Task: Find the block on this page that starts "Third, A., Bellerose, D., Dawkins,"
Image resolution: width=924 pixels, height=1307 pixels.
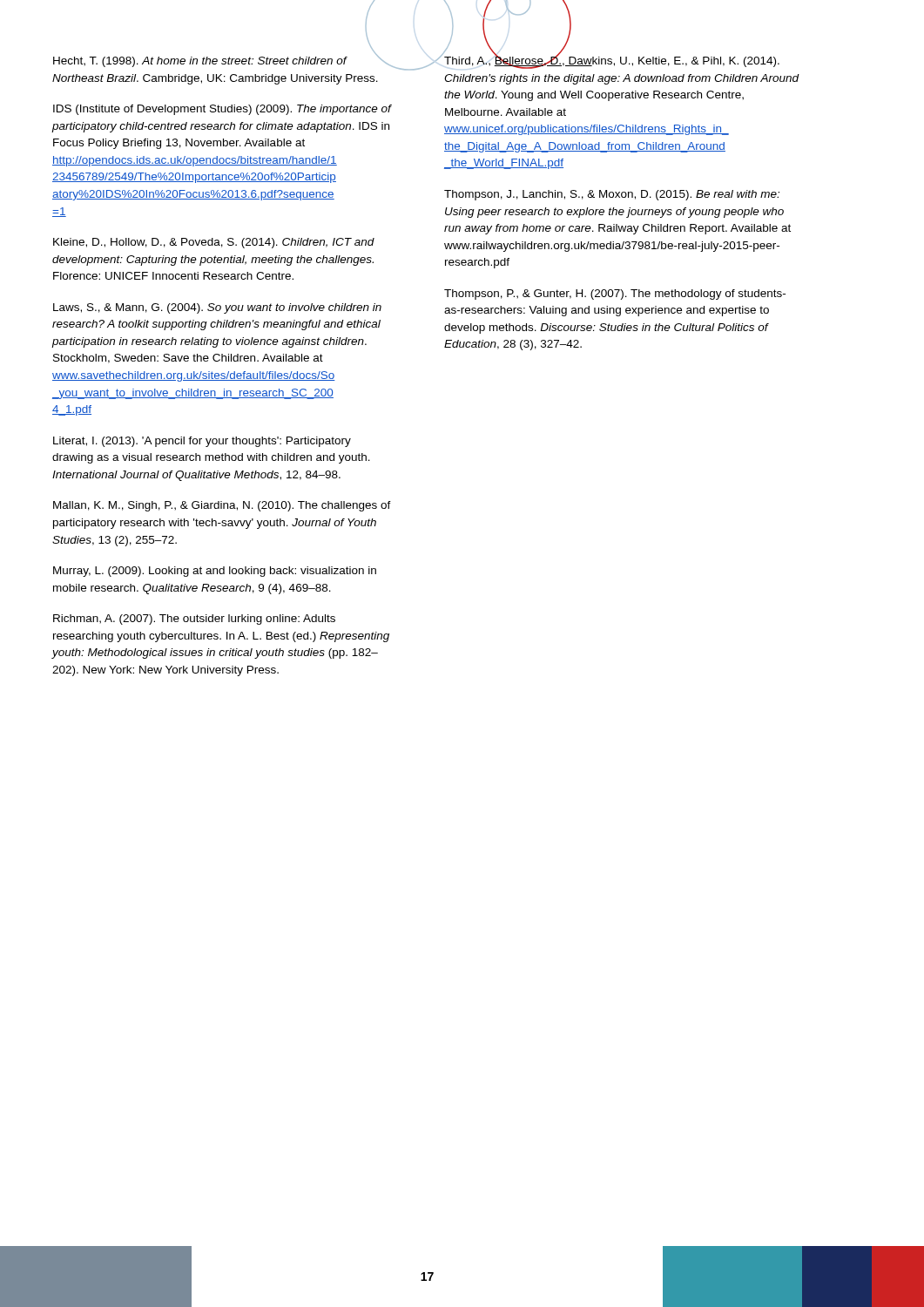Action: (612, 61)
